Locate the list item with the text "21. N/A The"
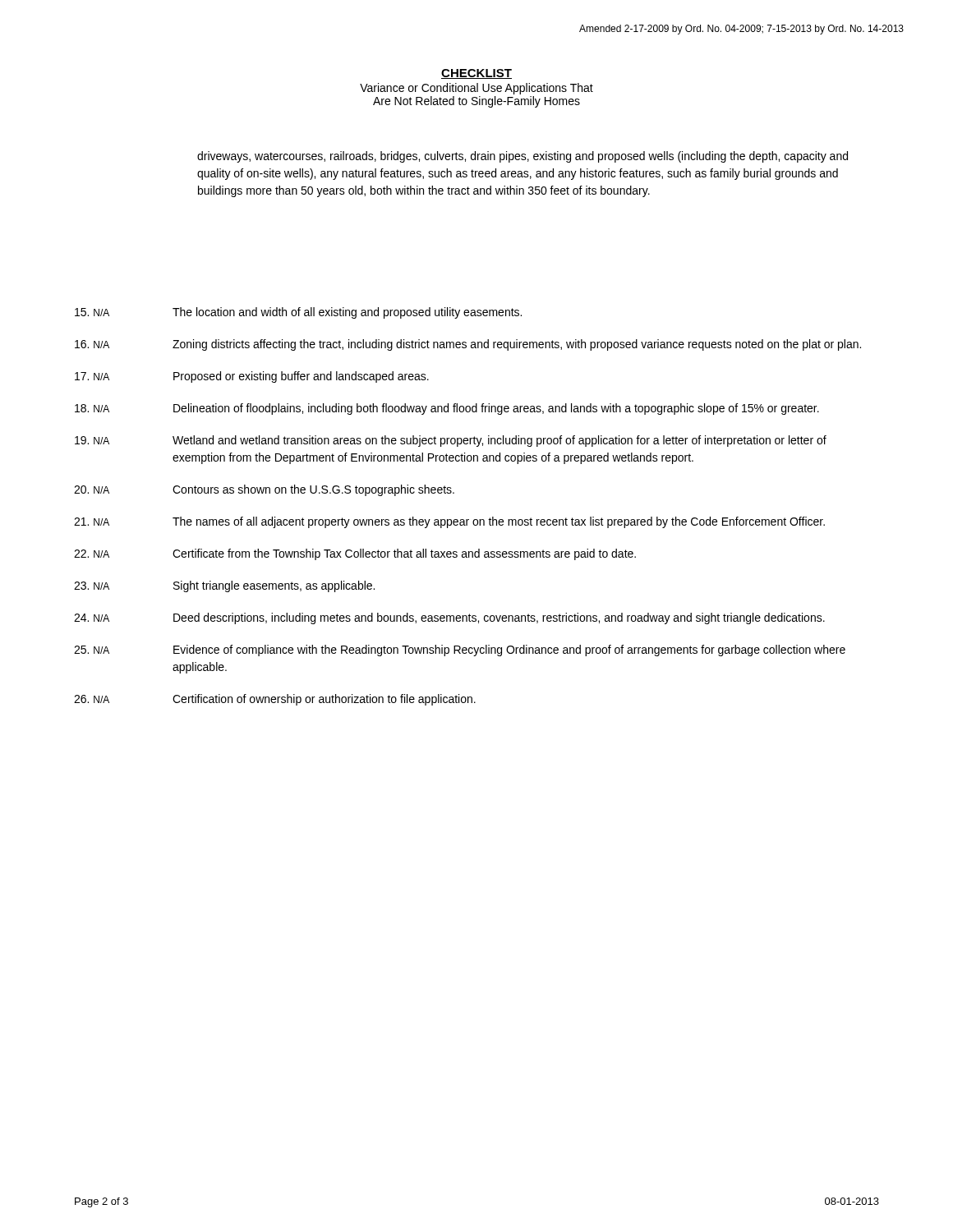This screenshot has width=953, height=1232. click(x=476, y=522)
